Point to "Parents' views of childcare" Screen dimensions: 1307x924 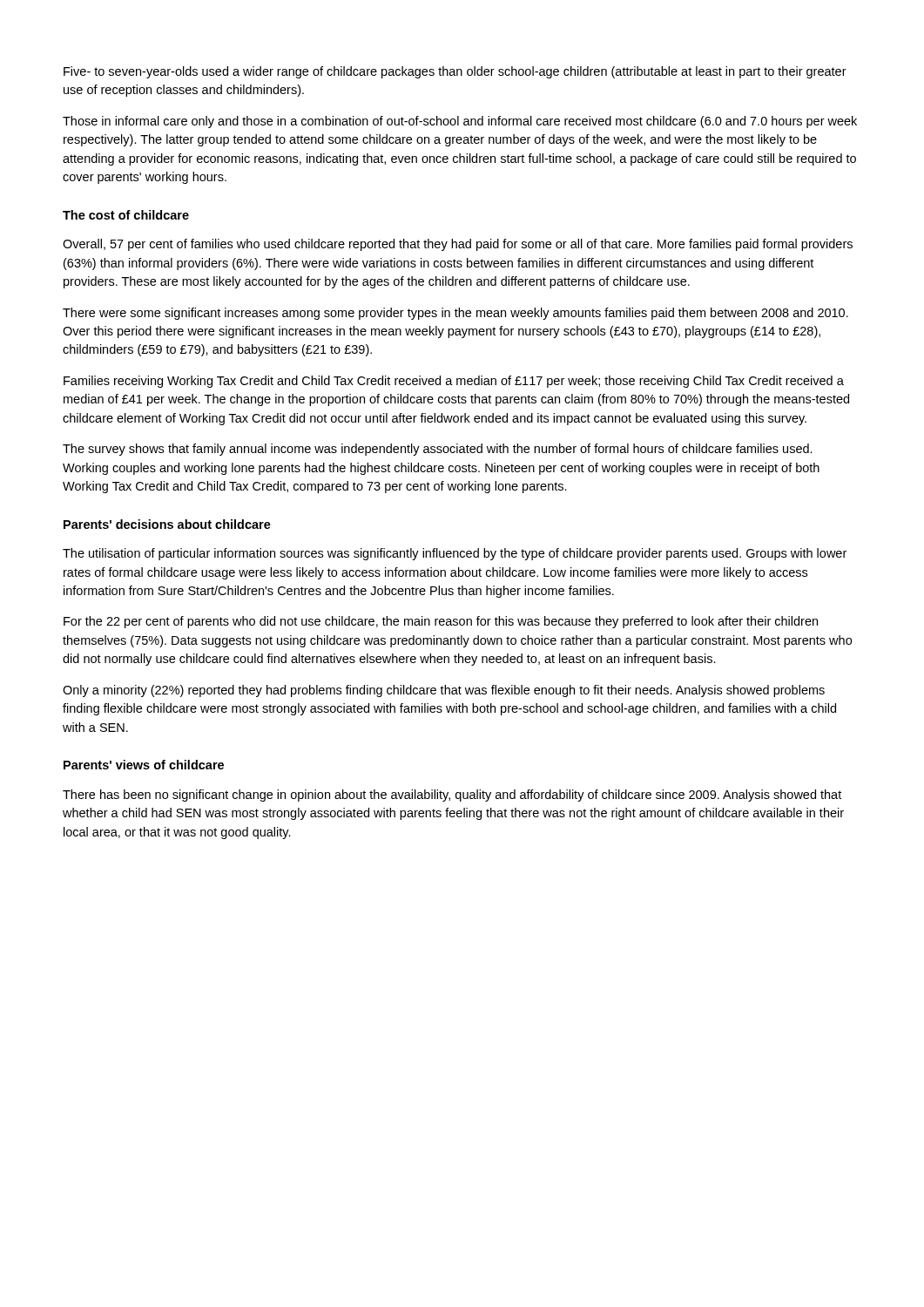tap(144, 765)
